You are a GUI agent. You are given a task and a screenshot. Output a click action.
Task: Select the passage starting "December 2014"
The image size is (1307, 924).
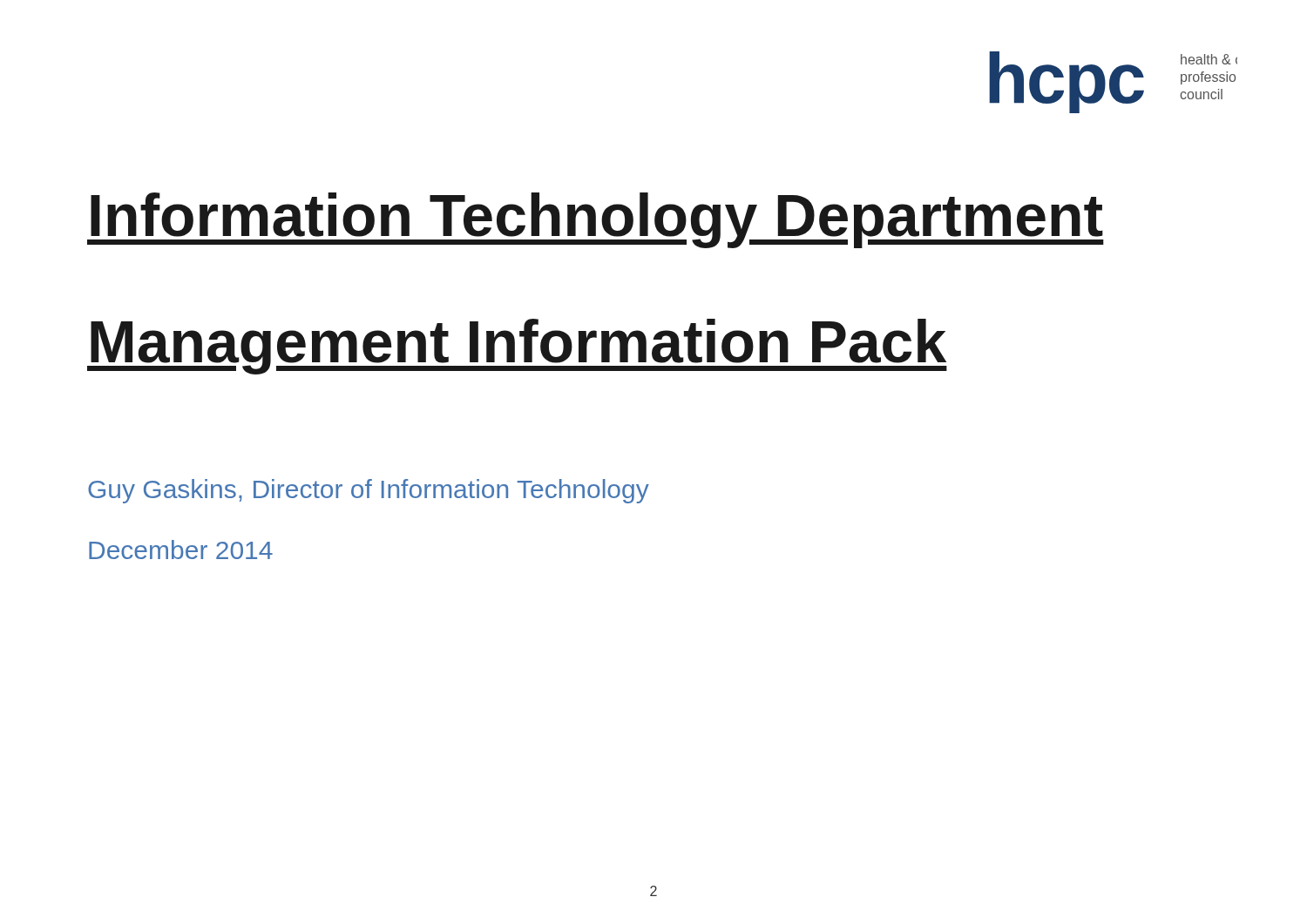(180, 550)
